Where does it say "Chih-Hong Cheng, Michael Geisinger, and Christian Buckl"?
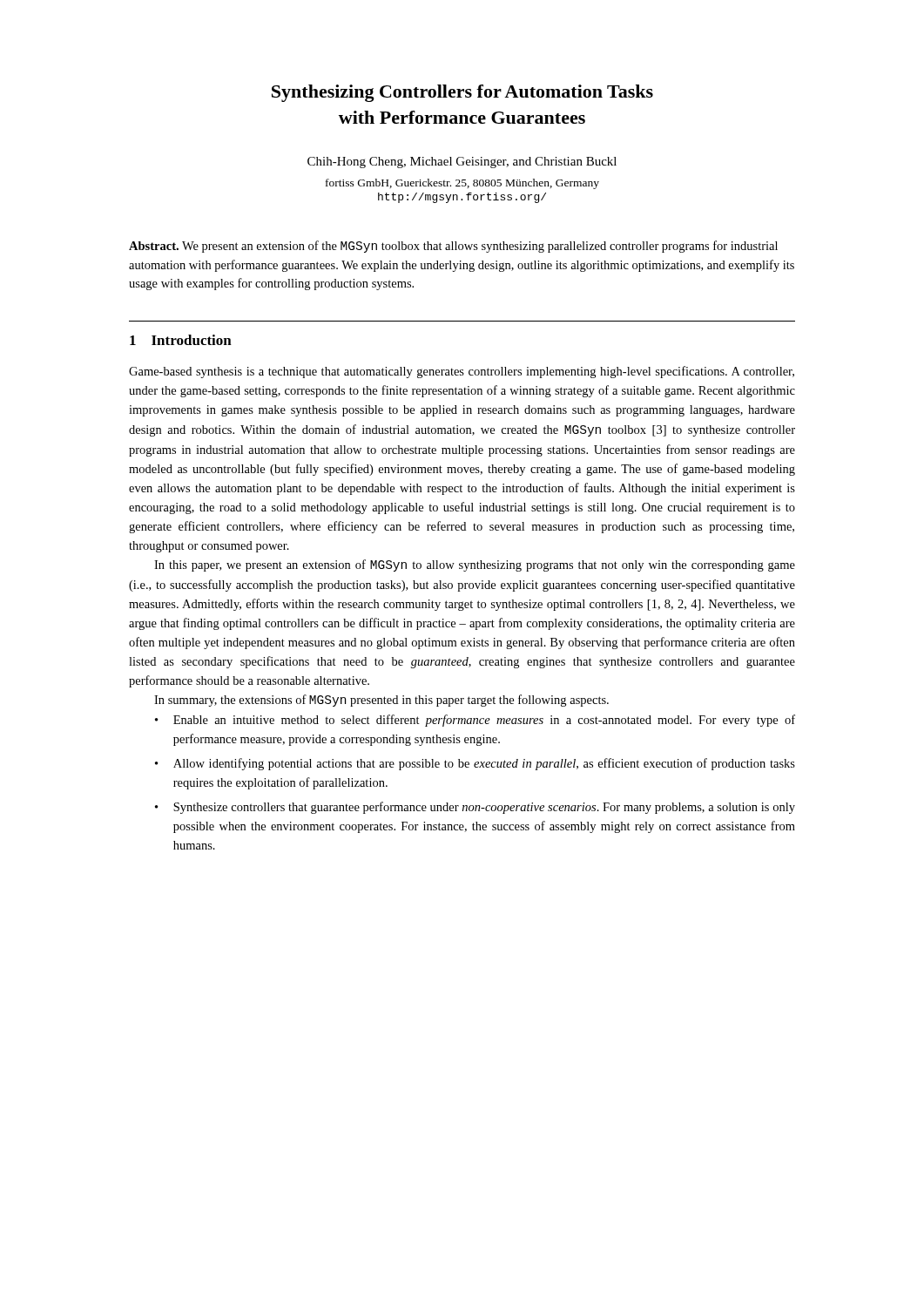 pyautogui.click(x=462, y=161)
